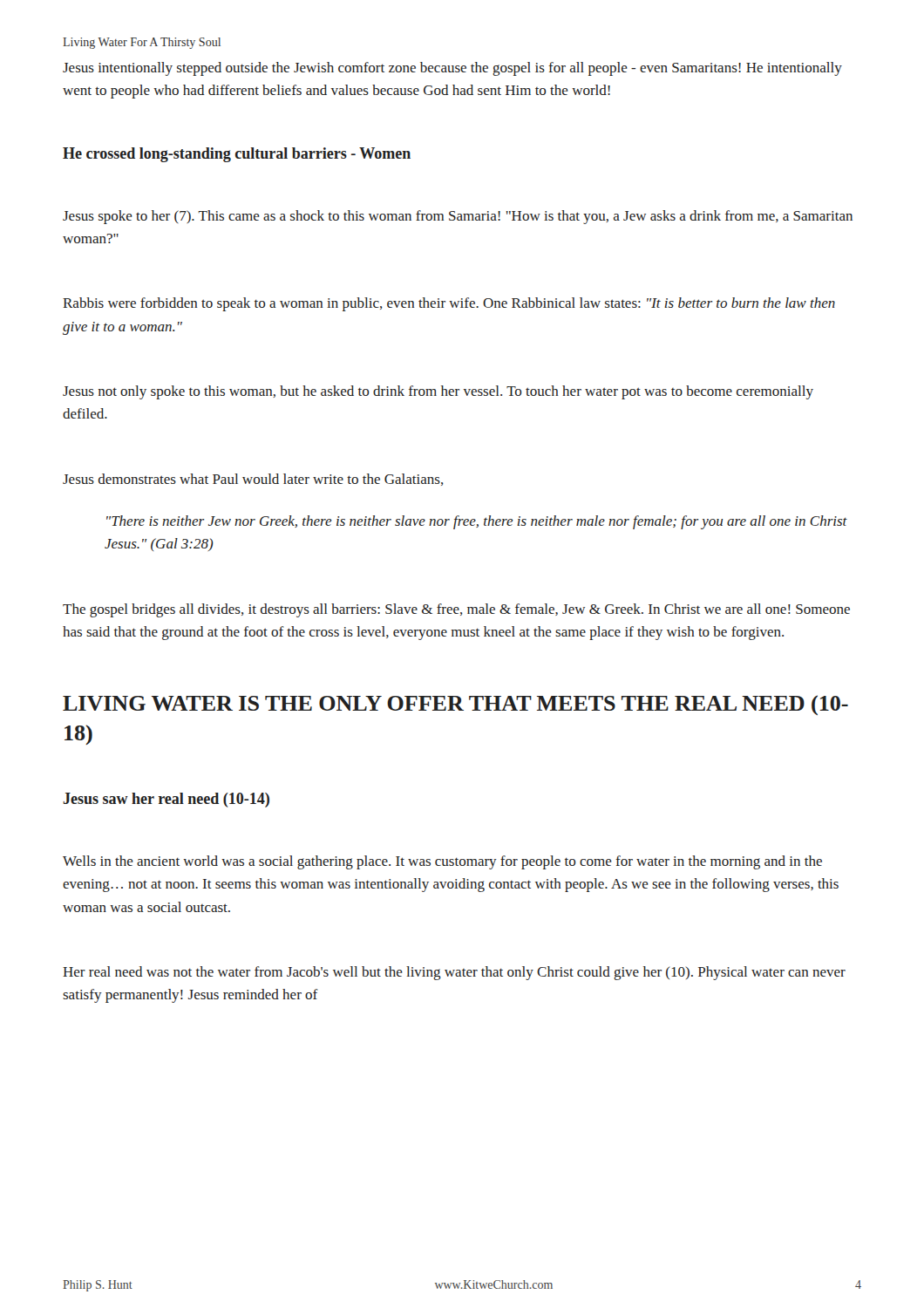
Task: Find the element starting "Rabbis were forbidden to speak to"
Action: coord(449,315)
